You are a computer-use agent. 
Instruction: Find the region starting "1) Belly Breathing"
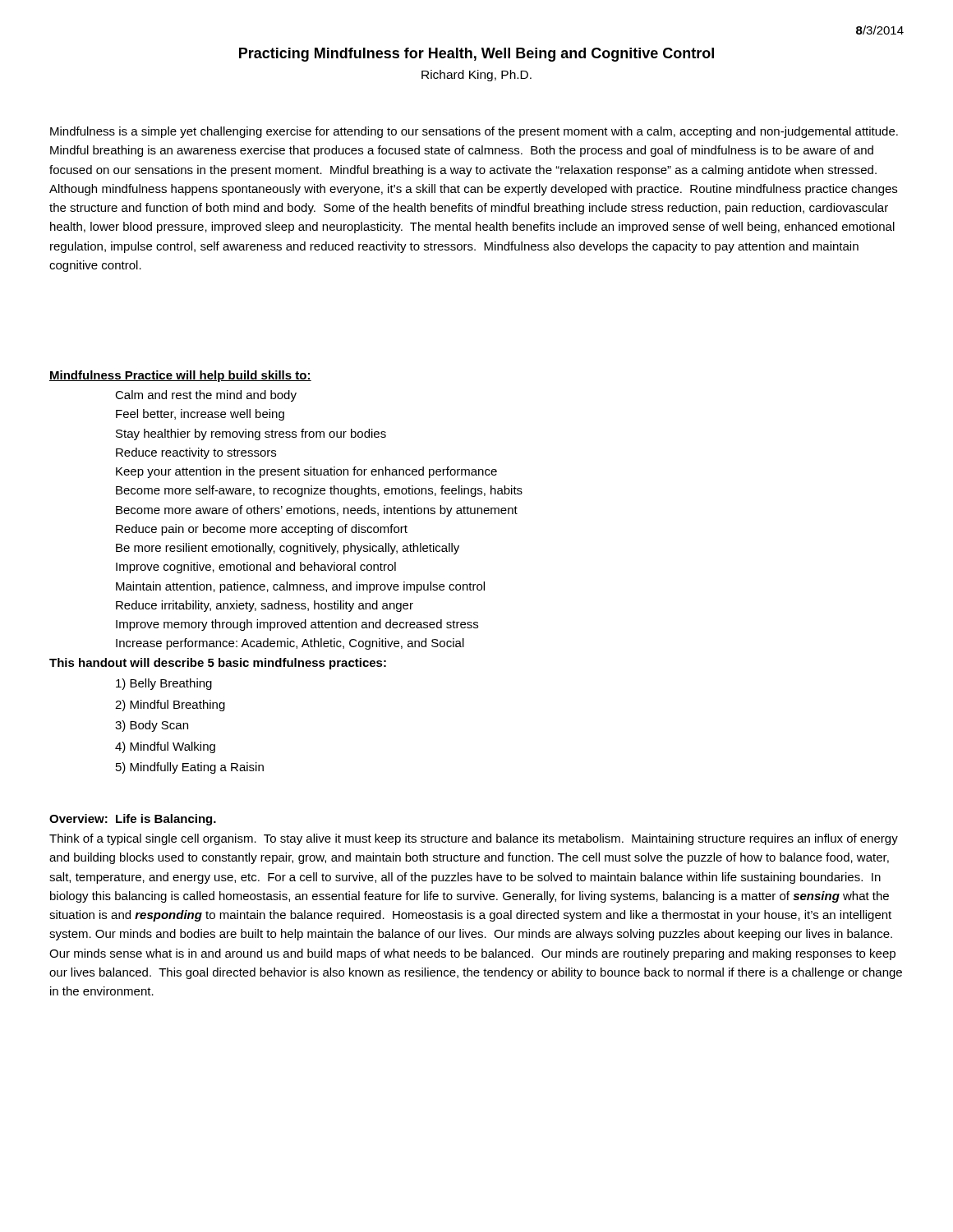(164, 683)
